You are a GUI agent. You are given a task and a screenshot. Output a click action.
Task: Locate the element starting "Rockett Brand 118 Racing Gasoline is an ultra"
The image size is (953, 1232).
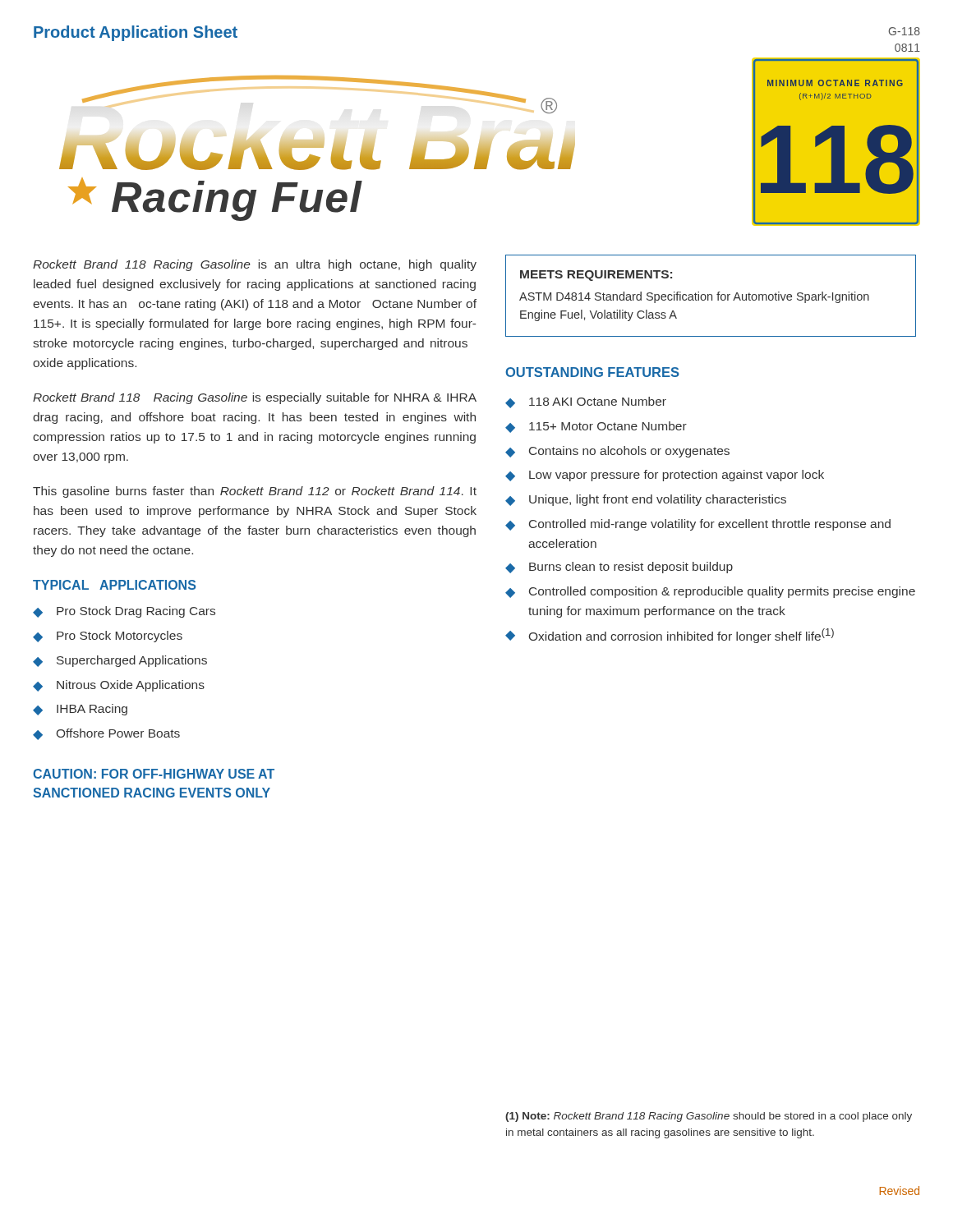255,313
